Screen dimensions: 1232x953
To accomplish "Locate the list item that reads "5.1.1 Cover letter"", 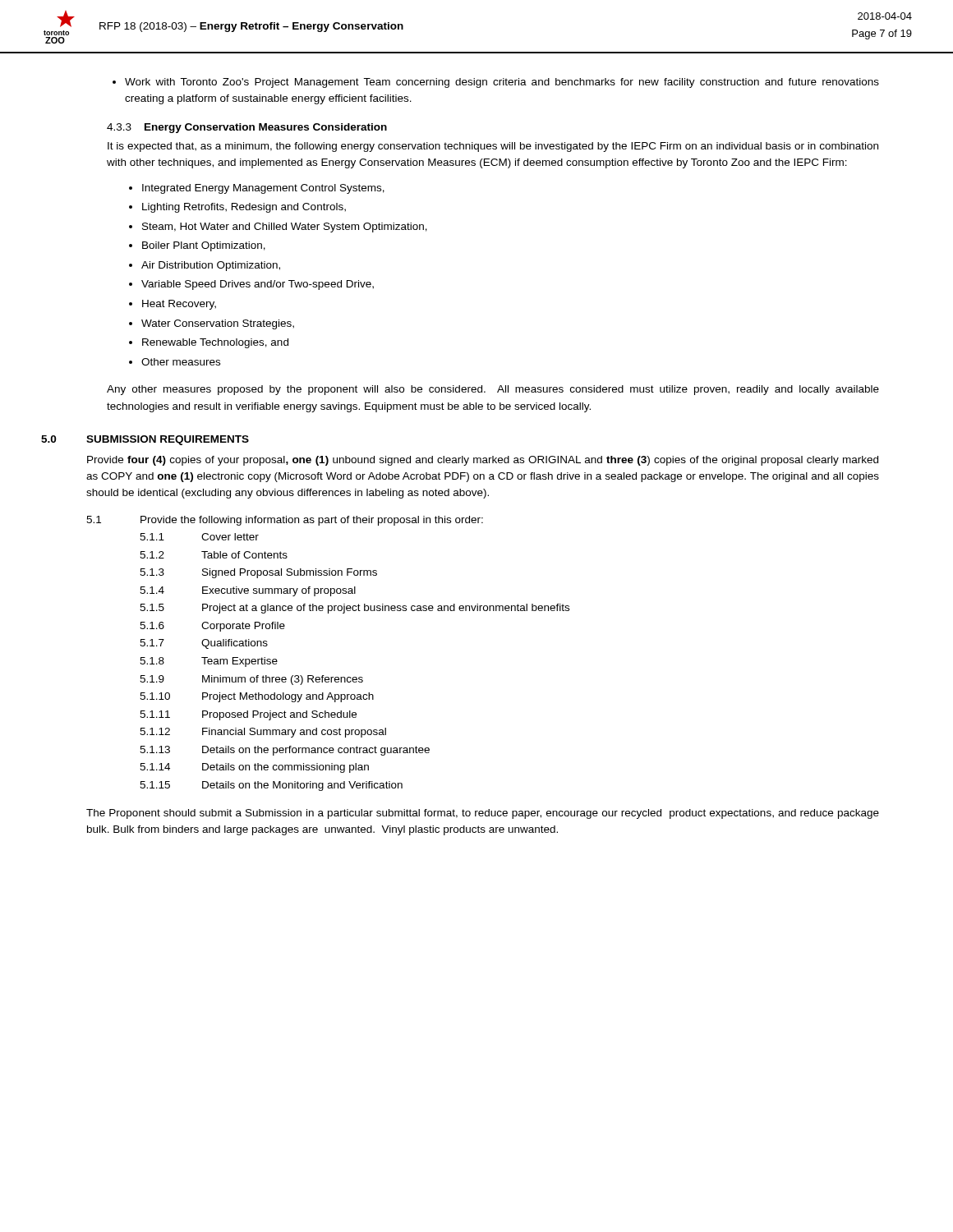I will tap(199, 537).
